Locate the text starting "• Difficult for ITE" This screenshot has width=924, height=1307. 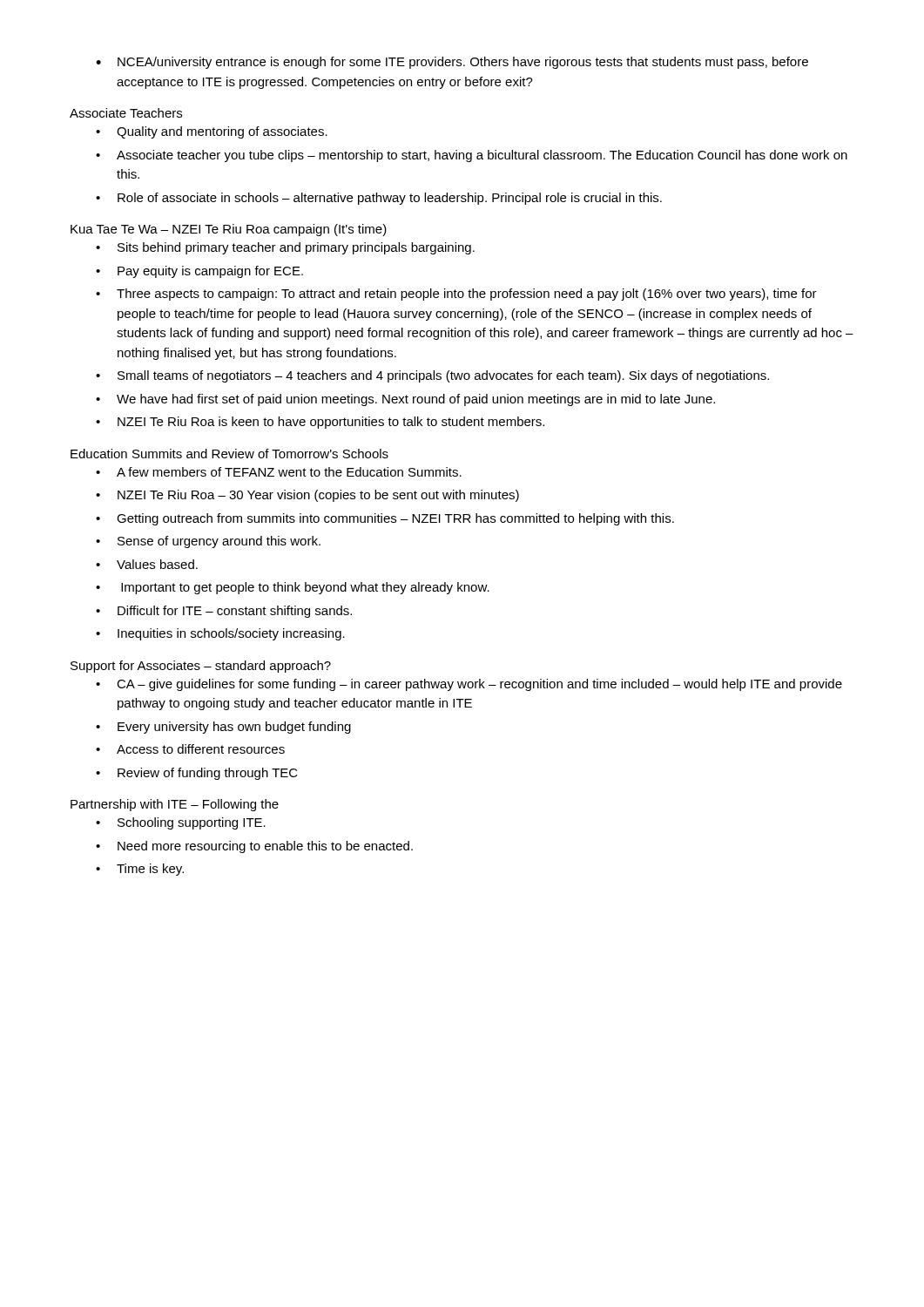pos(224,612)
